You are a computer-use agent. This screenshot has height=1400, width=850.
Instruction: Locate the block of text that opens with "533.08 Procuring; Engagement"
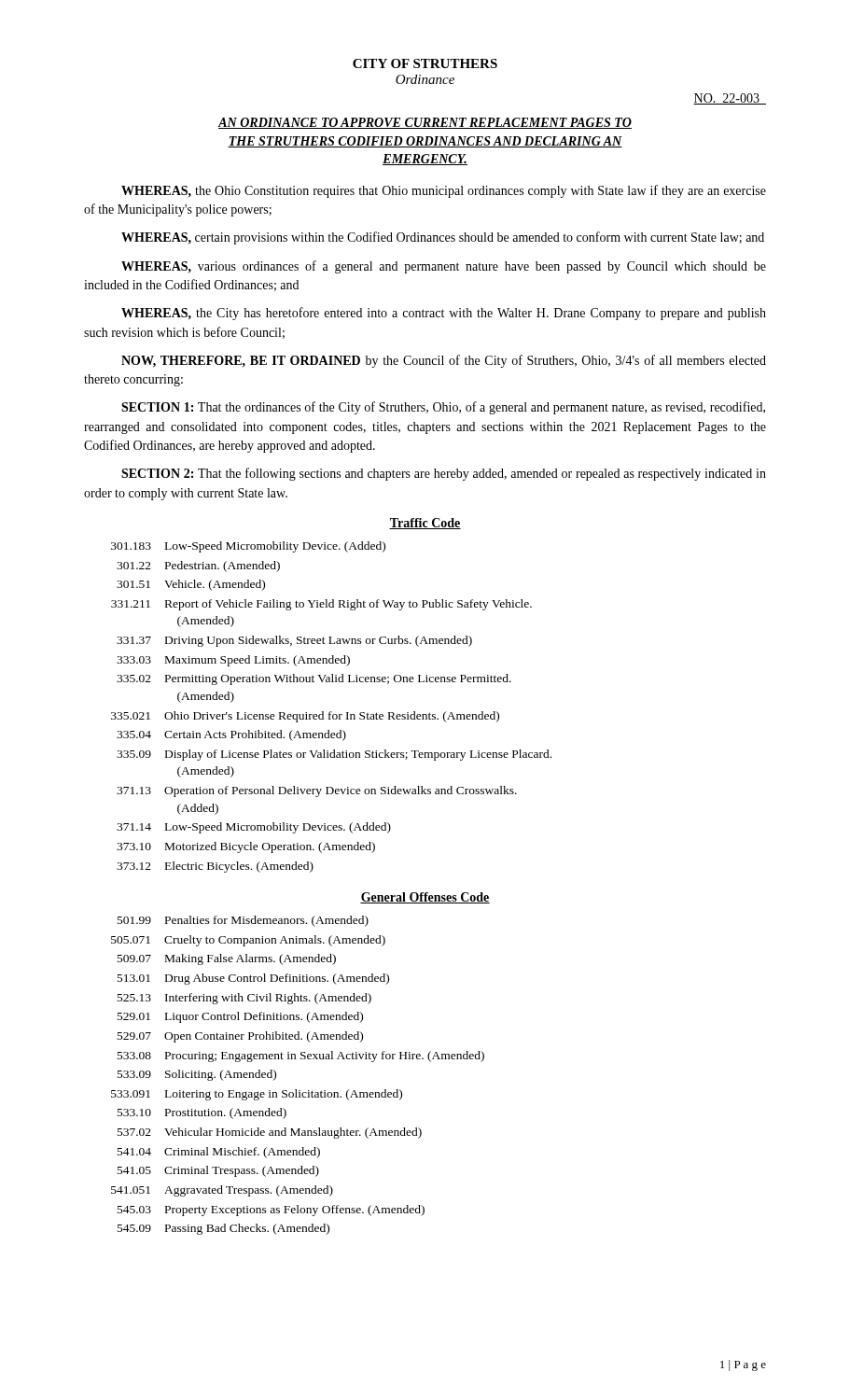(425, 1055)
